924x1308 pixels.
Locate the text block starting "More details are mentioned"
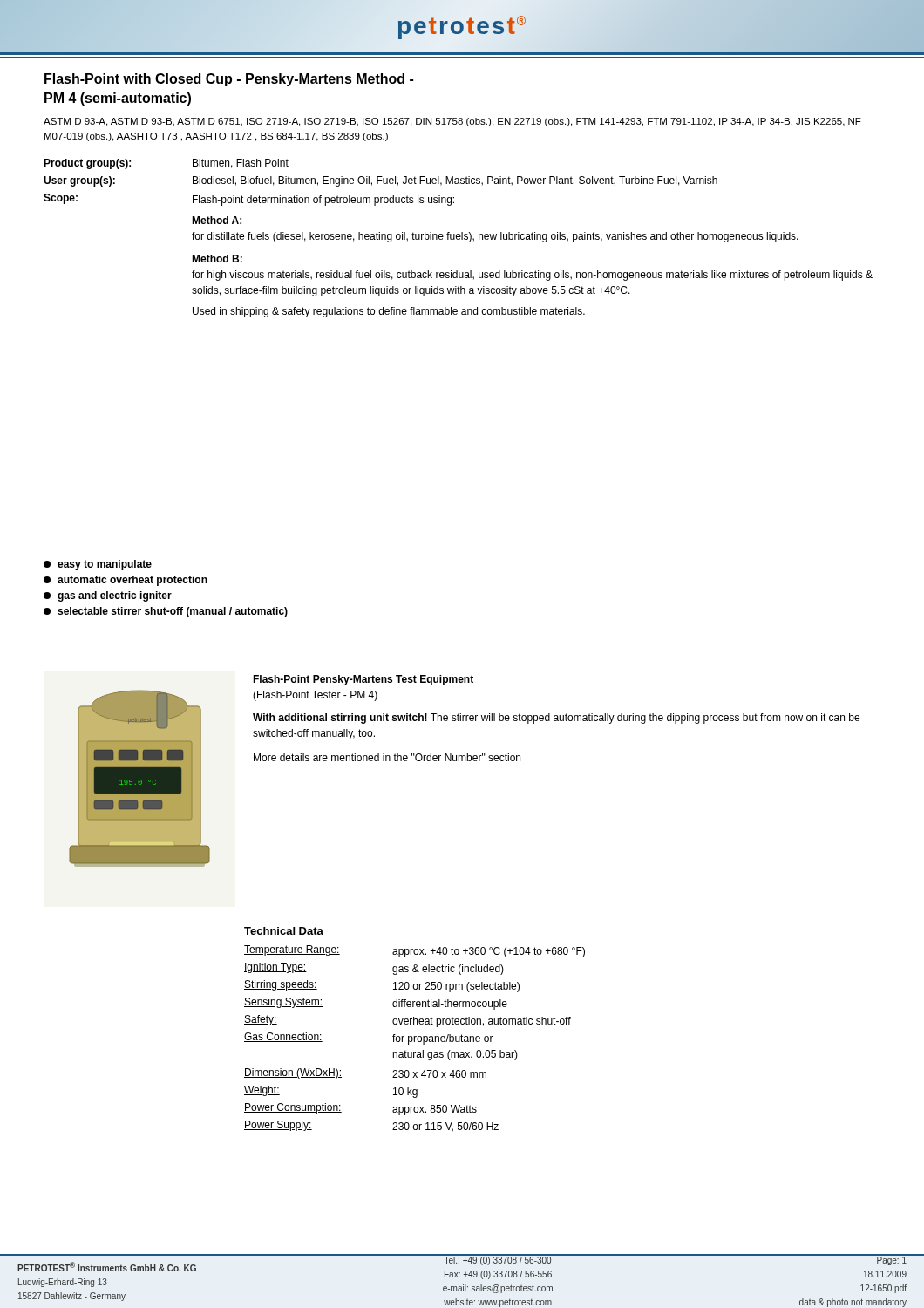pyautogui.click(x=387, y=758)
